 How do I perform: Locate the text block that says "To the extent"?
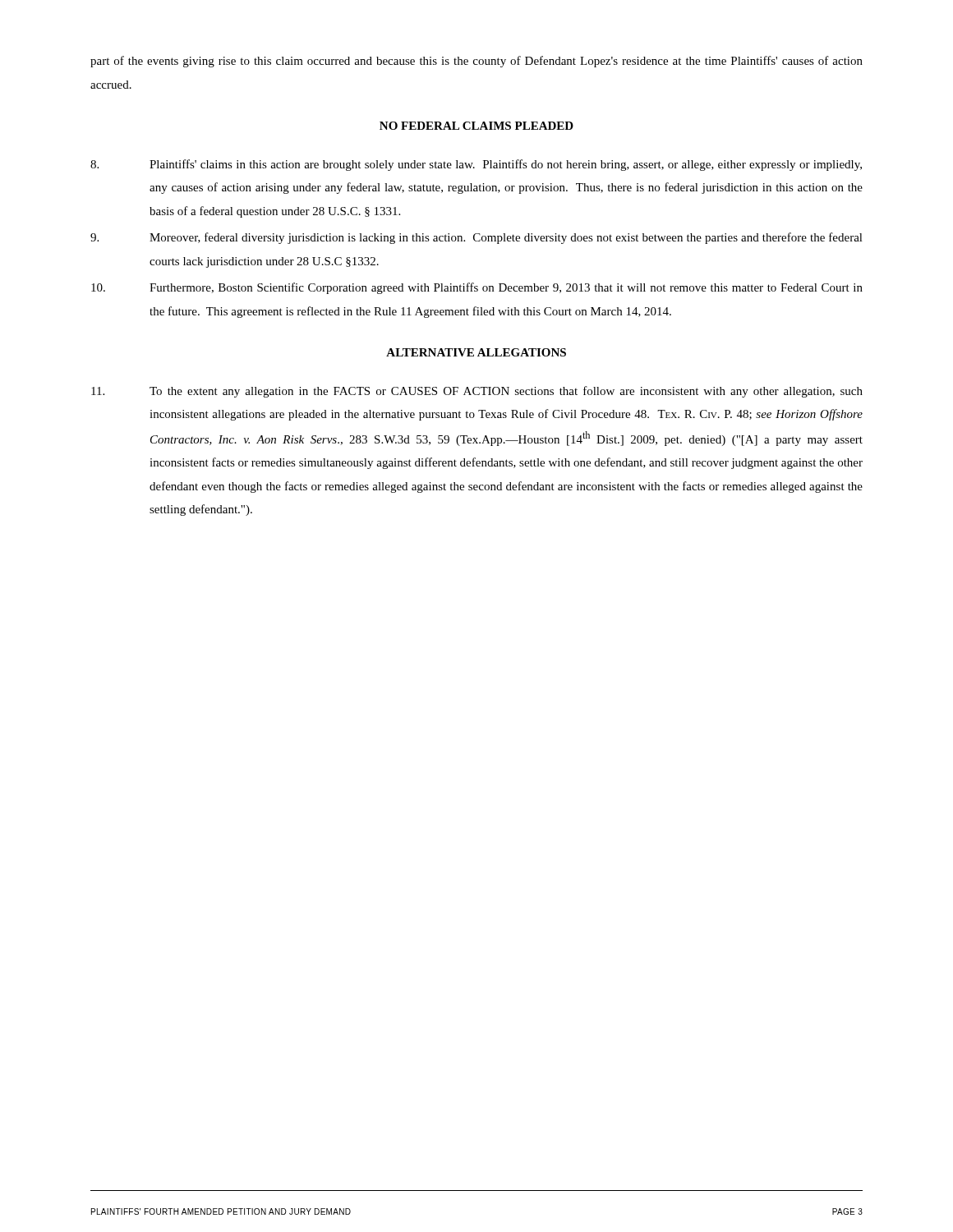coord(476,450)
